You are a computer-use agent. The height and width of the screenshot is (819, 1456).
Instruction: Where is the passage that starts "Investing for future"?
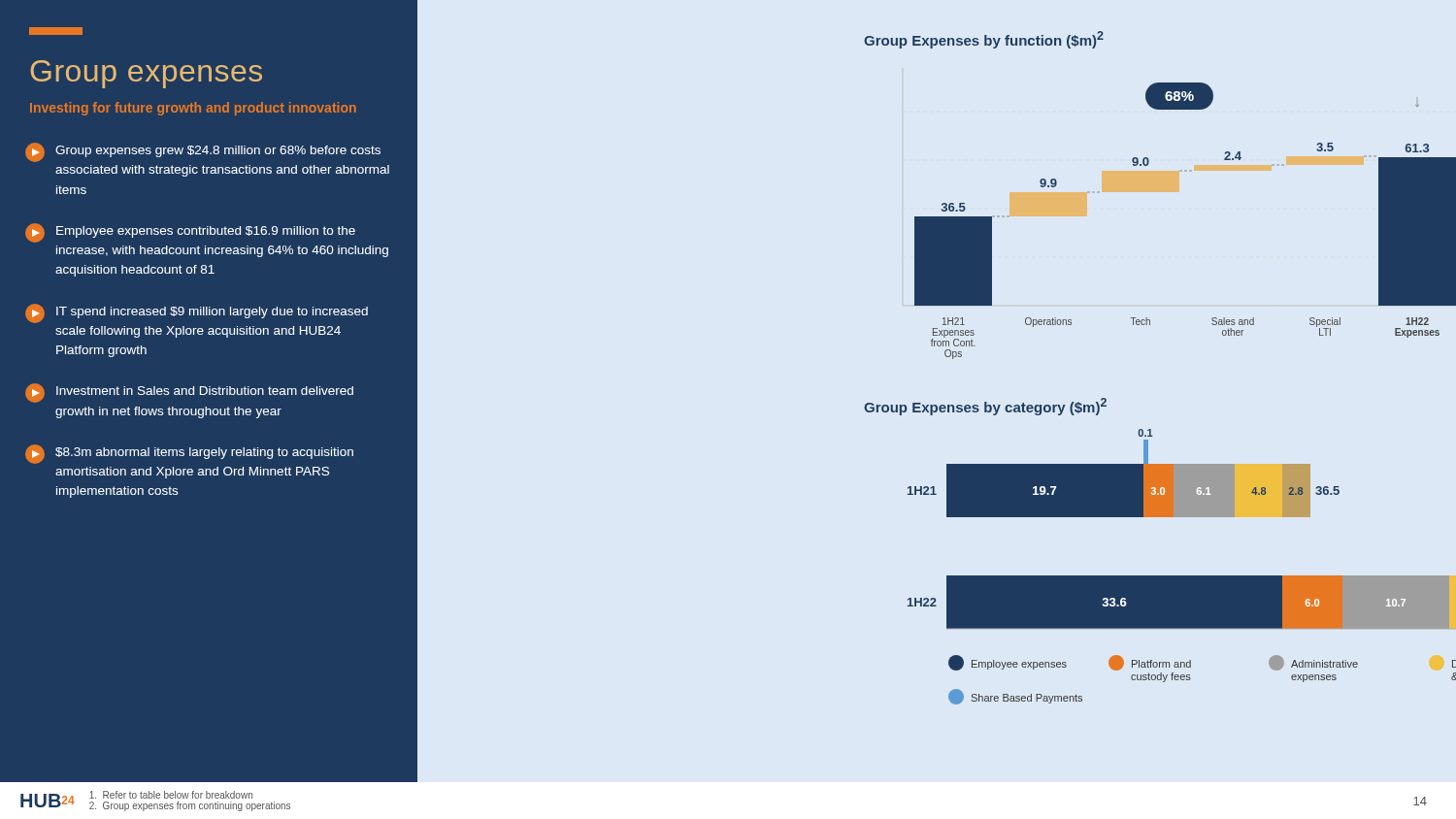coord(193,108)
